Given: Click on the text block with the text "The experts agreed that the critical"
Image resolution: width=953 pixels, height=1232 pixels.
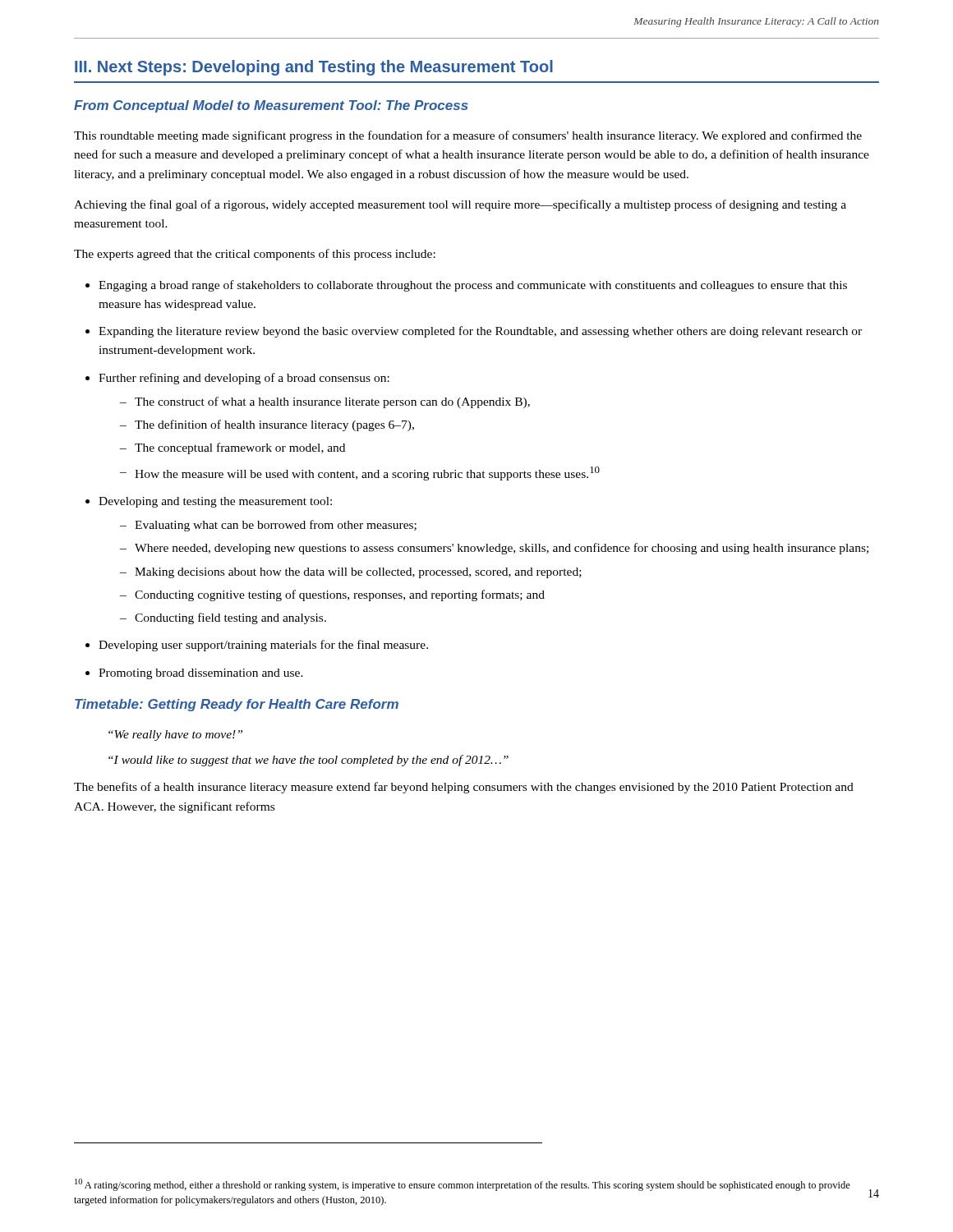Looking at the screenshot, I should click(x=255, y=255).
